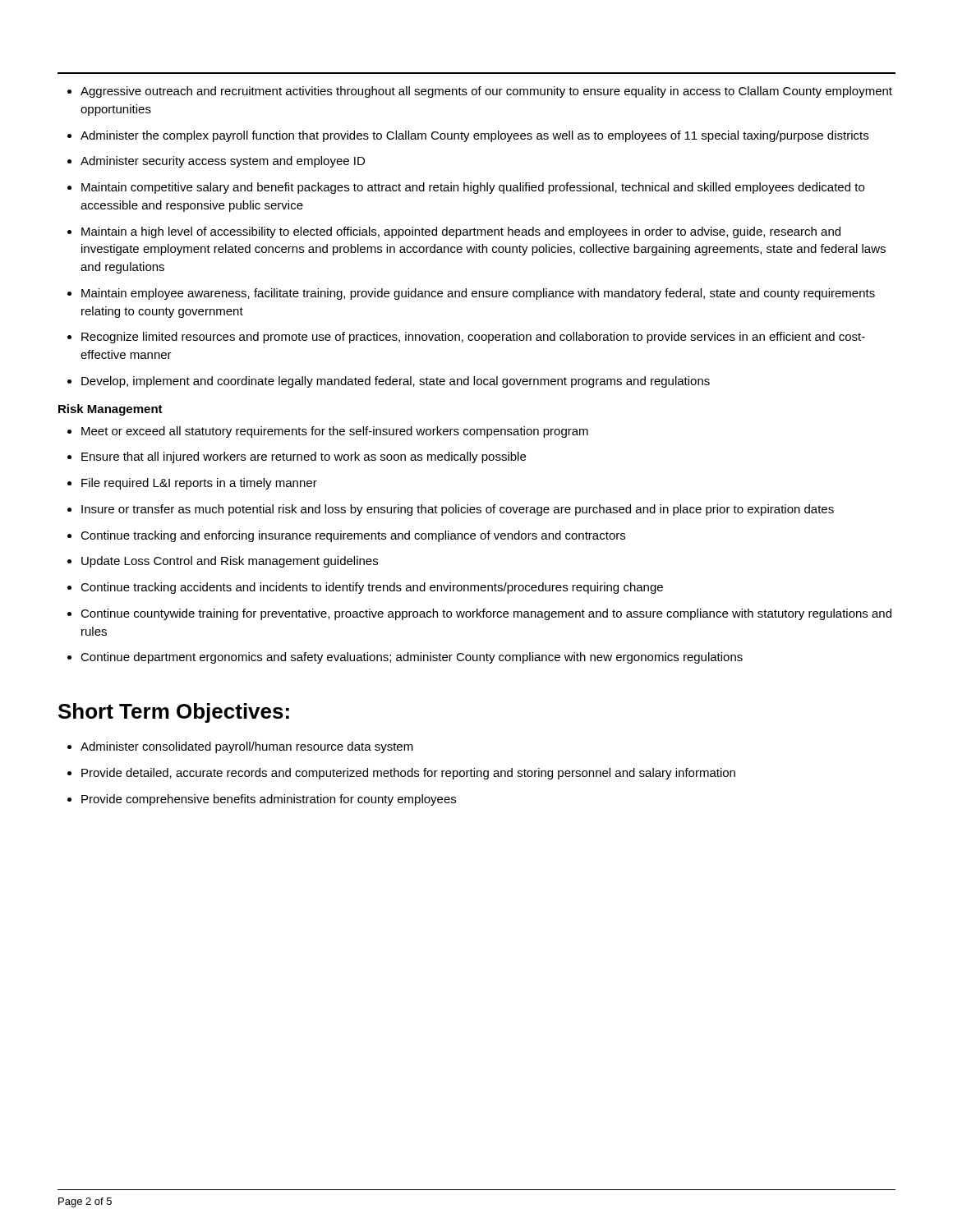This screenshot has width=953, height=1232.
Task: Navigate to the passage starting "Develop, implement and"
Action: click(395, 381)
